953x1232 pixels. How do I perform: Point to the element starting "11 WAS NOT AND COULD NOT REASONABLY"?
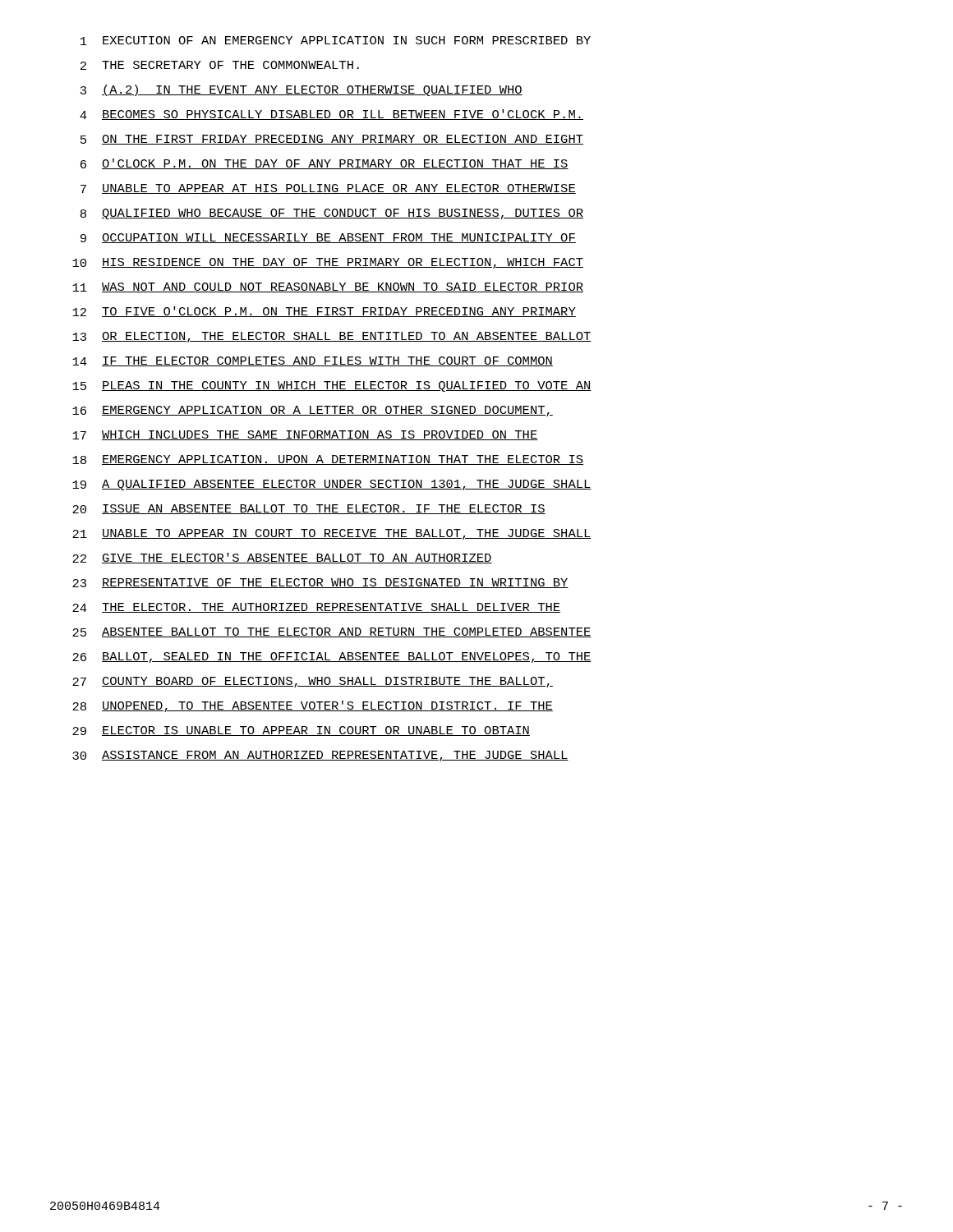(476, 288)
